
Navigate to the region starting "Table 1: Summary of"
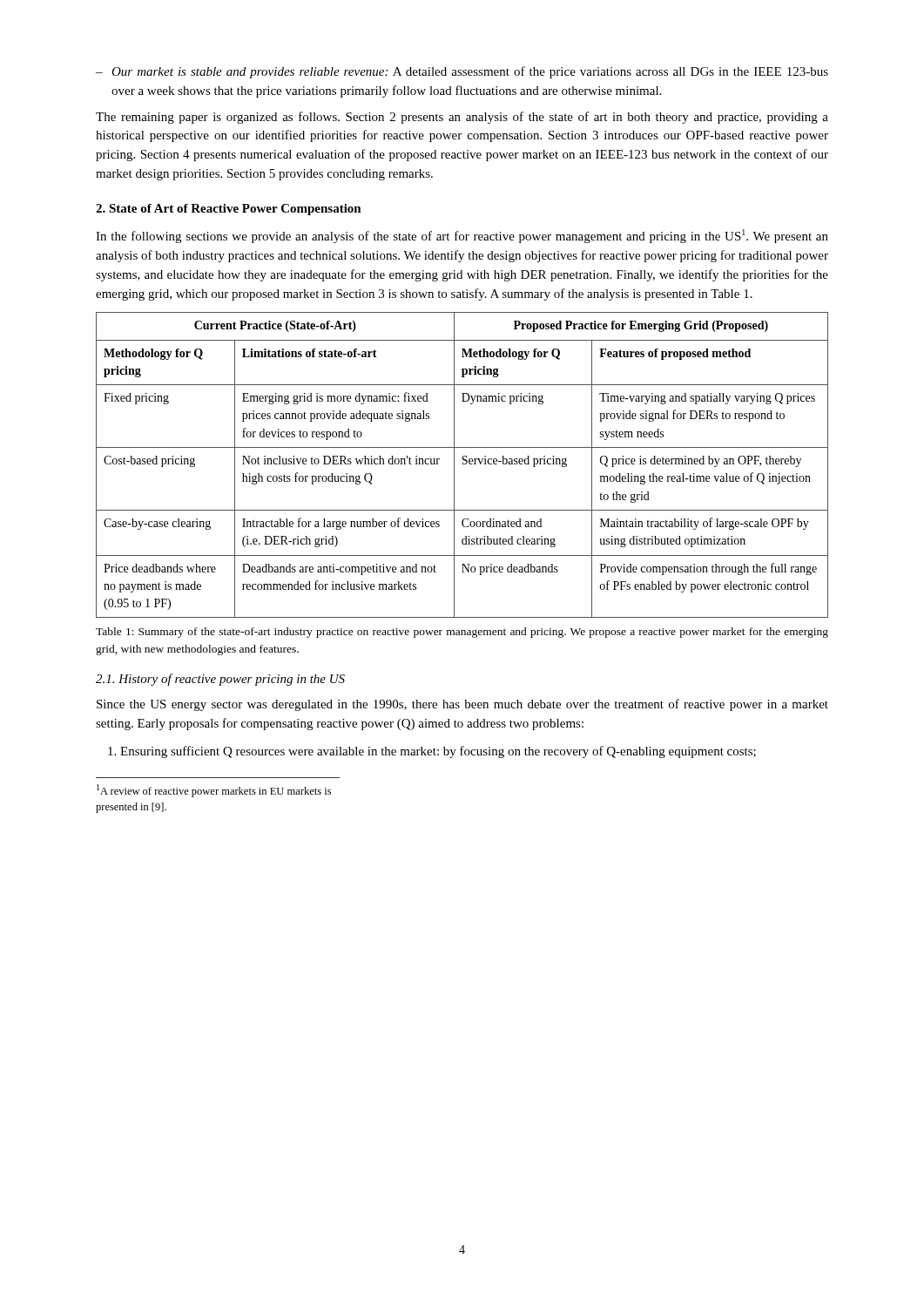pos(462,640)
